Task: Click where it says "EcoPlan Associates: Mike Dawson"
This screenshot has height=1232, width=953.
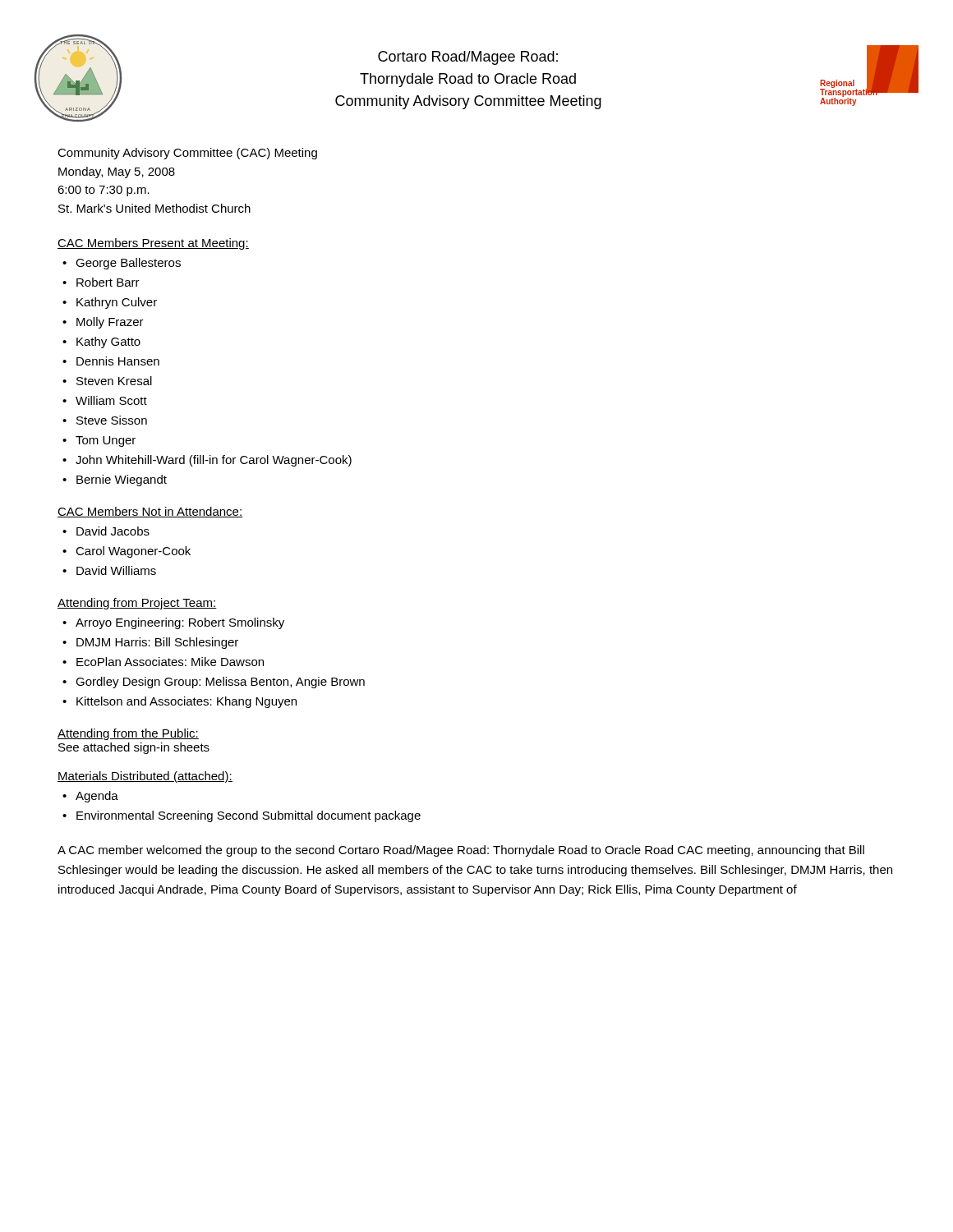Action: pyautogui.click(x=170, y=662)
